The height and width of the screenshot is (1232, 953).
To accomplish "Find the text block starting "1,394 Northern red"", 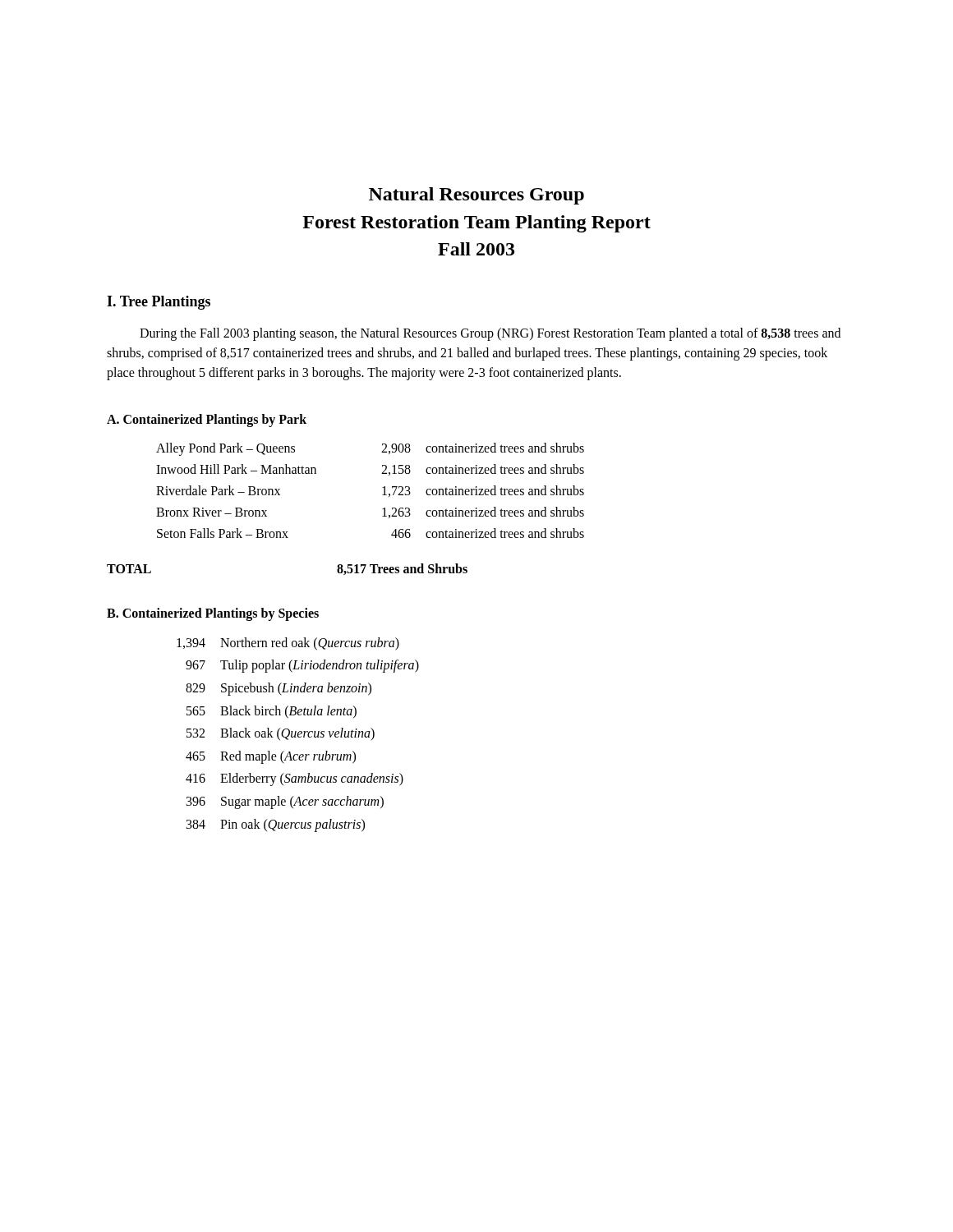I will [x=288, y=644].
